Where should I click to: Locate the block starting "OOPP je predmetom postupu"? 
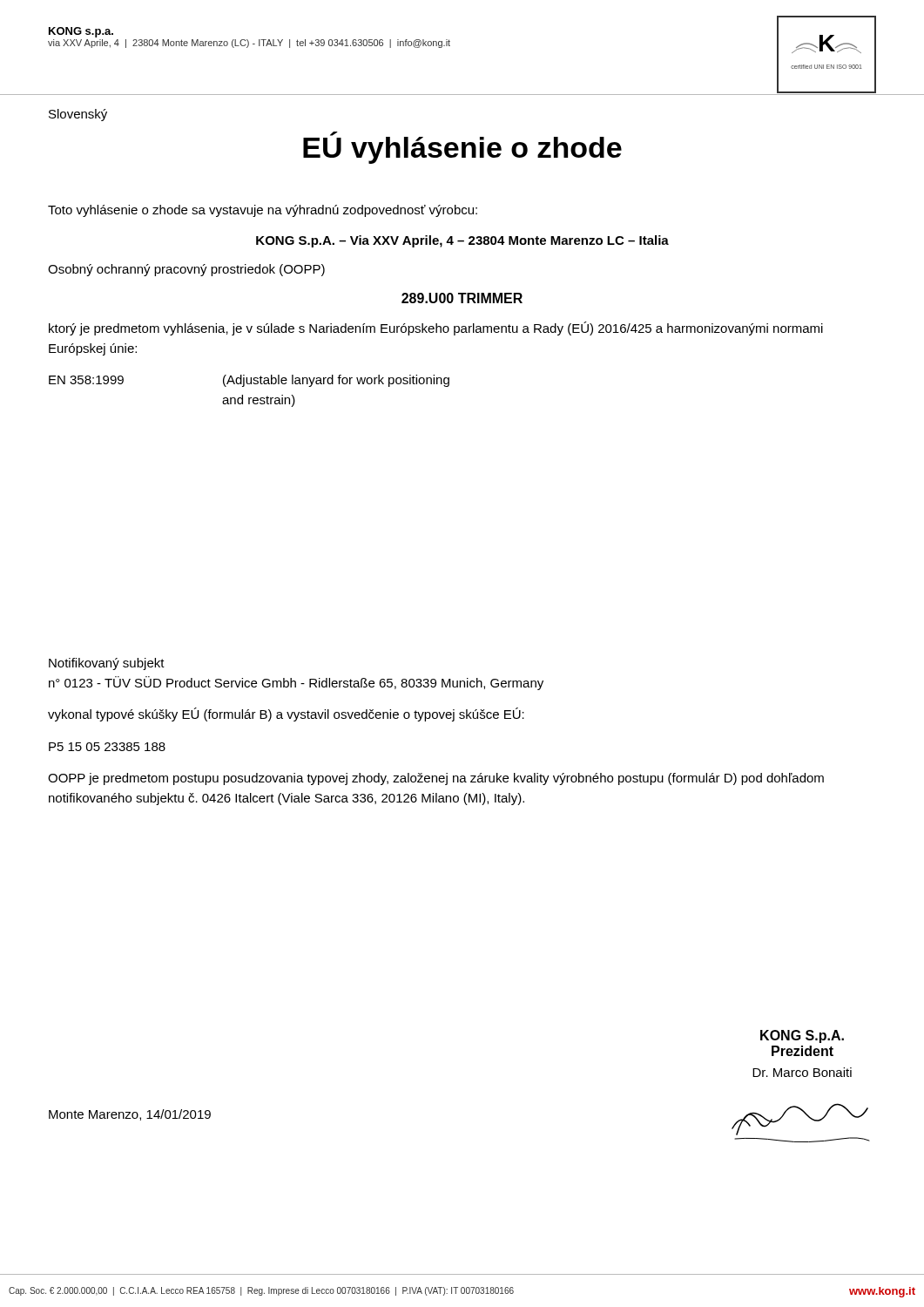436,787
